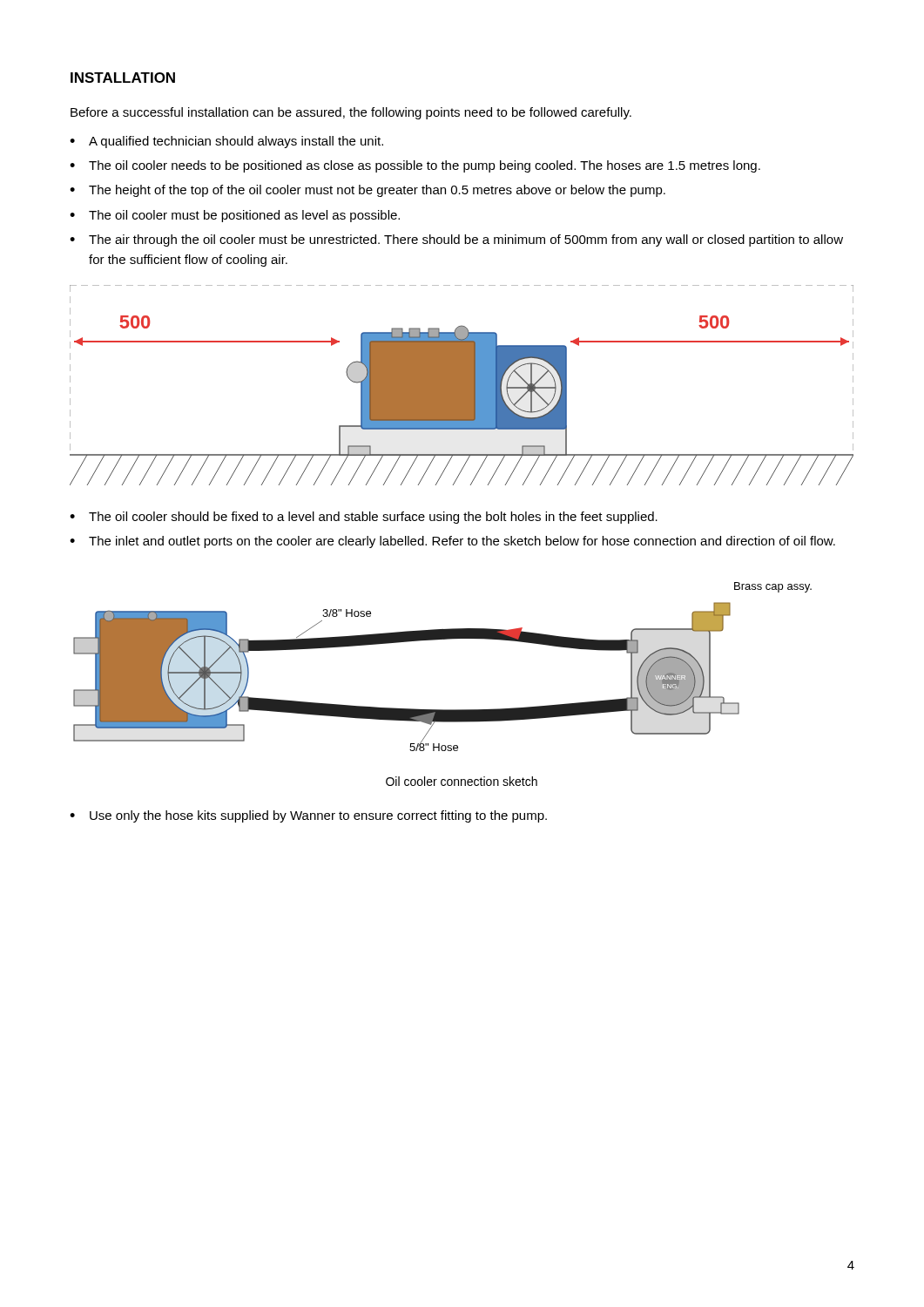The image size is (924, 1307).
Task: Select the element starting "• The inlet and outlet"
Action: tap(453, 542)
